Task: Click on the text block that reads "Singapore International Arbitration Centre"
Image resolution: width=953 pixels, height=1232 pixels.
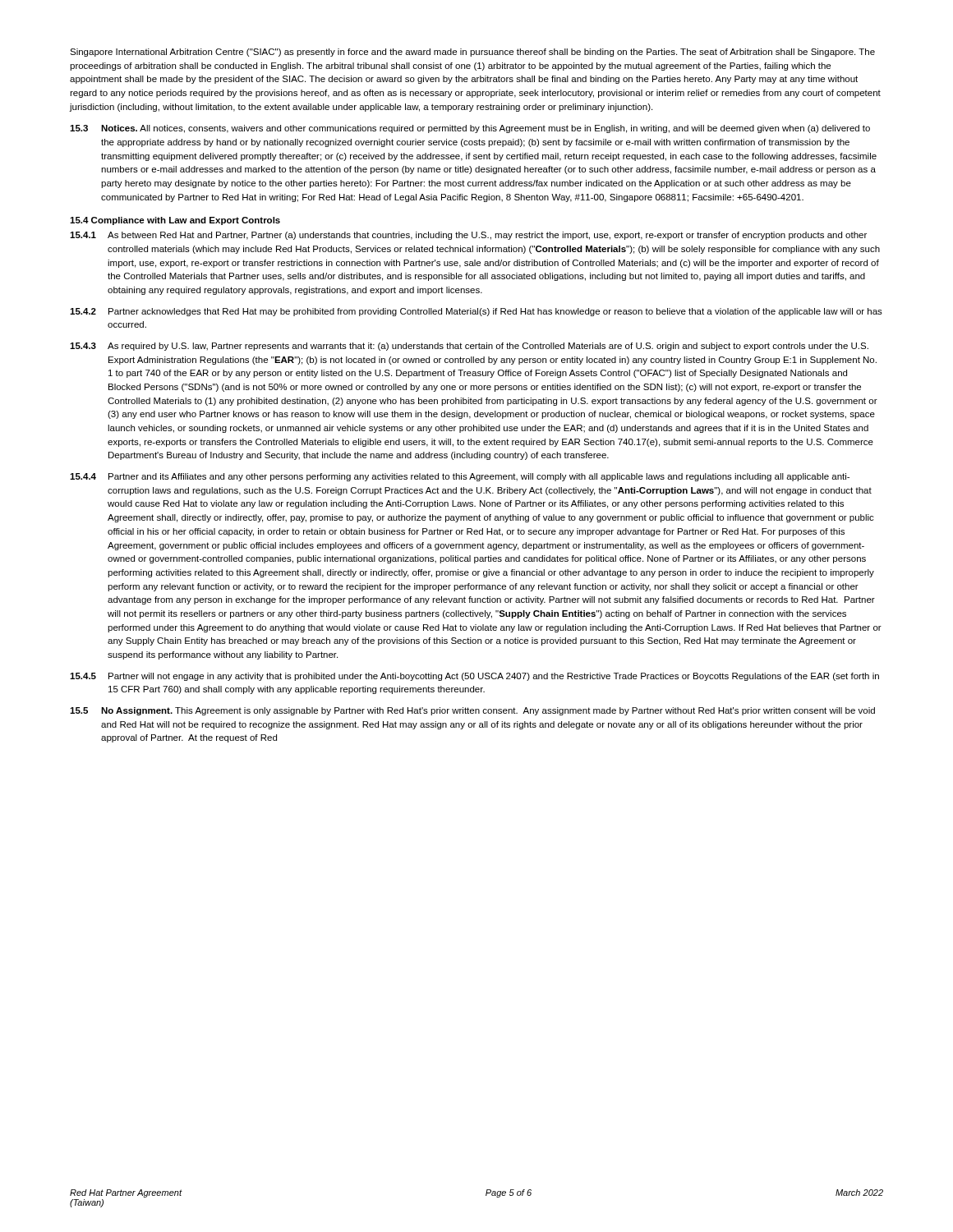Action: point(475,79)
